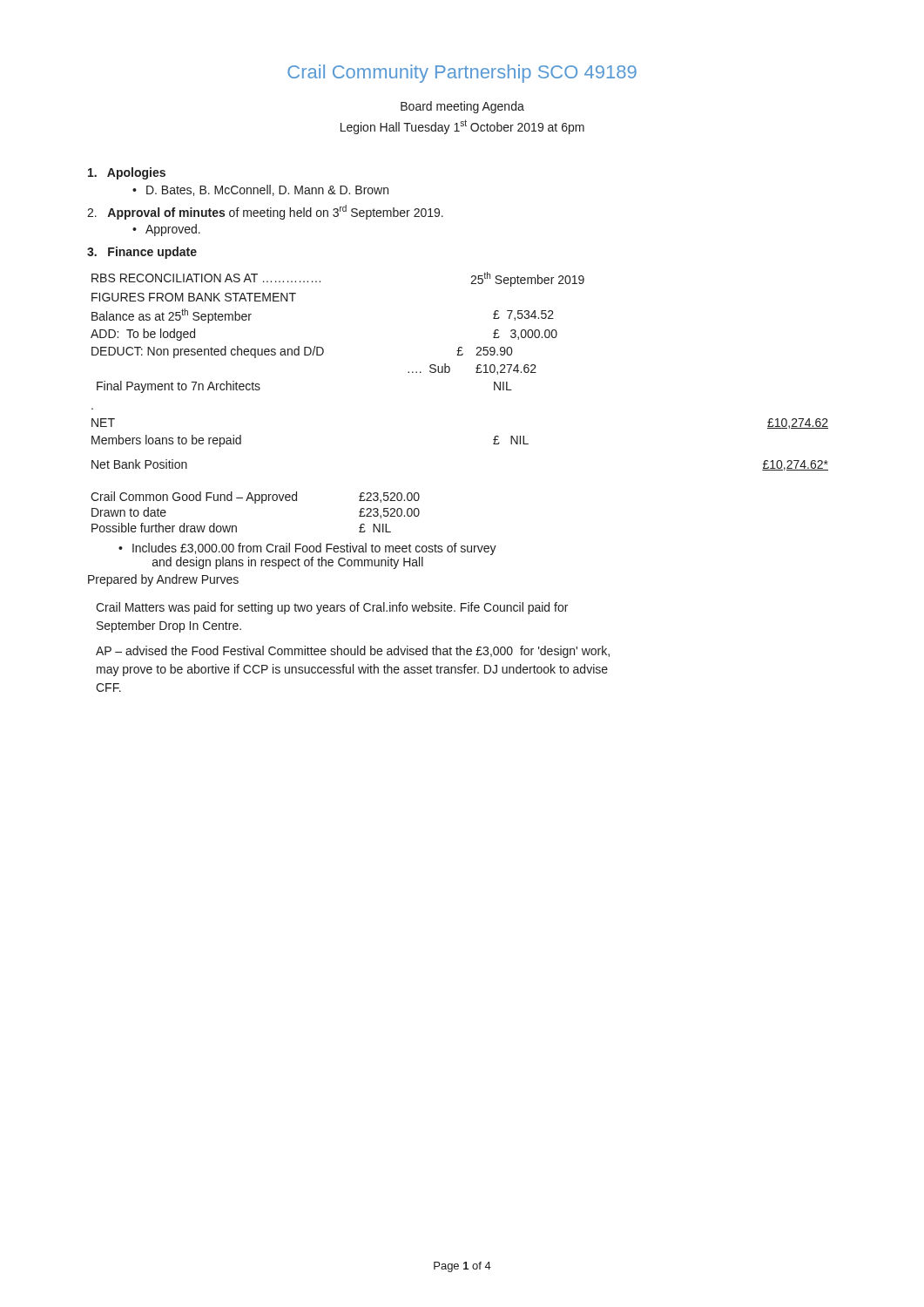Image resolution: width=924 pixels, height=1307 pixels.
Task: Select the table that reads "Crail Common Good Fund"
Action: pos(462,512)
